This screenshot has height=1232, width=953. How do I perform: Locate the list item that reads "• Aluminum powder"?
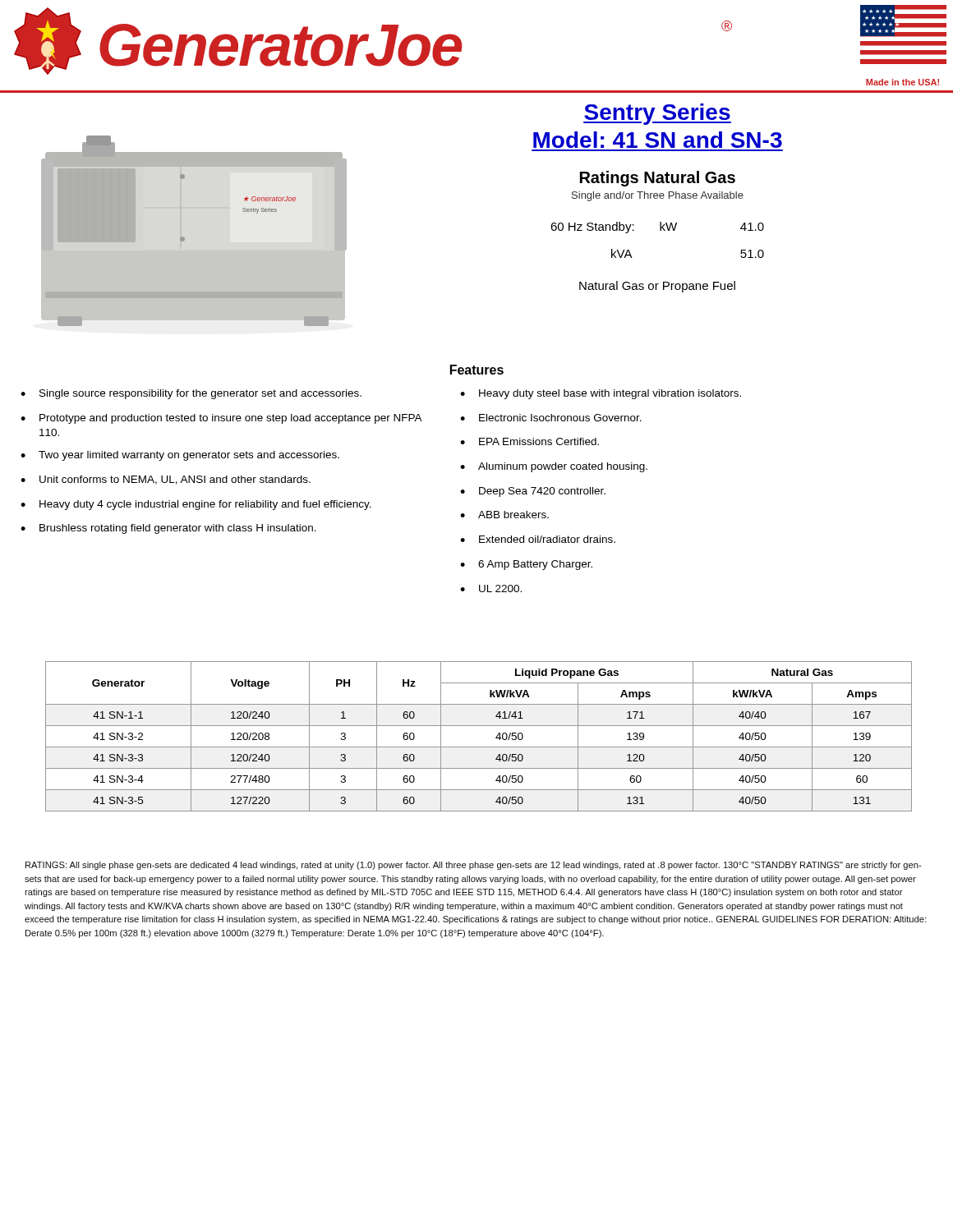(x=554, y=468)
